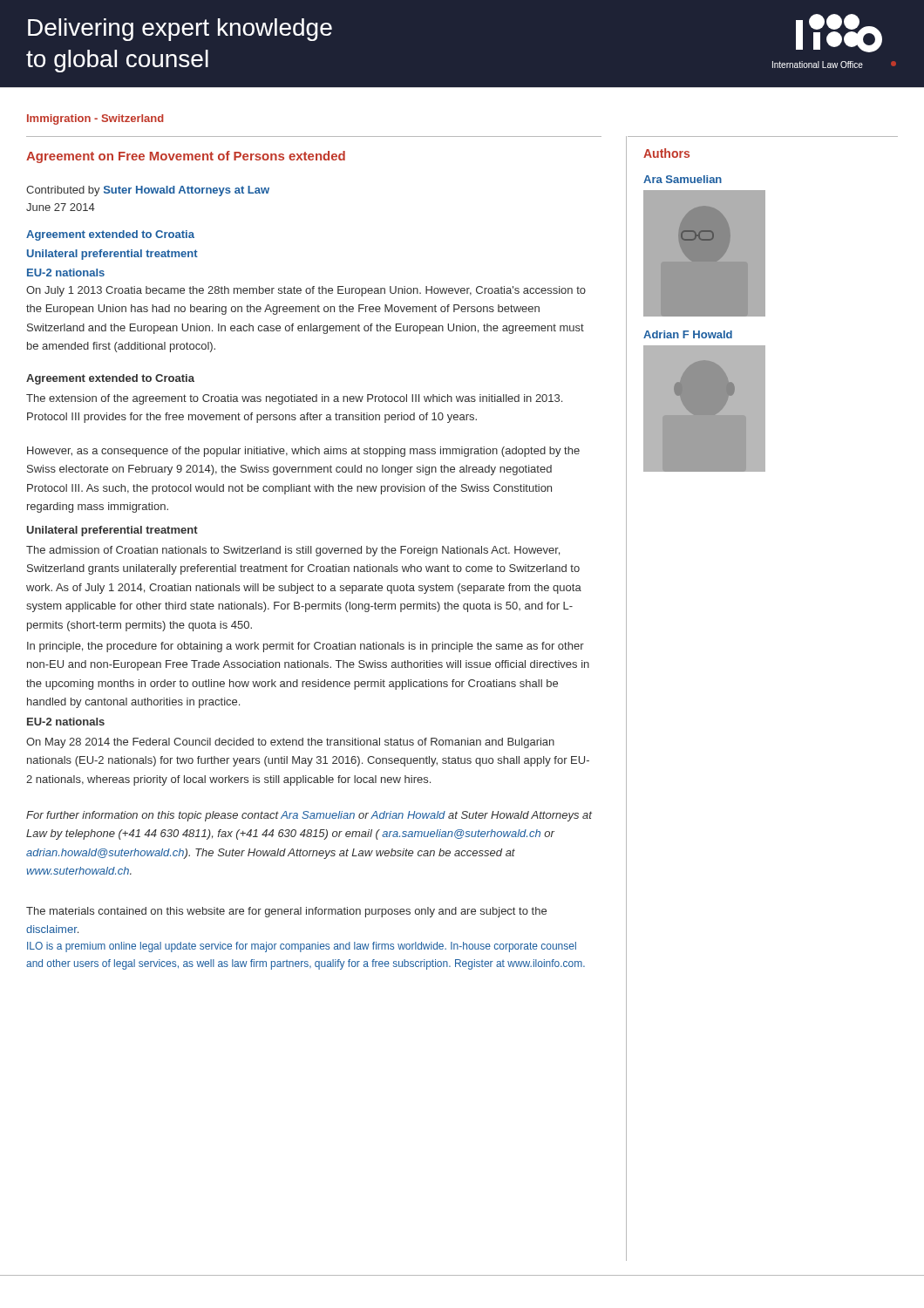The width and height of the screenshot is (924, 1308).
Task: Click on the text that says "June 27 2014"
Action: pyautogui.click(x=60, y=207)
